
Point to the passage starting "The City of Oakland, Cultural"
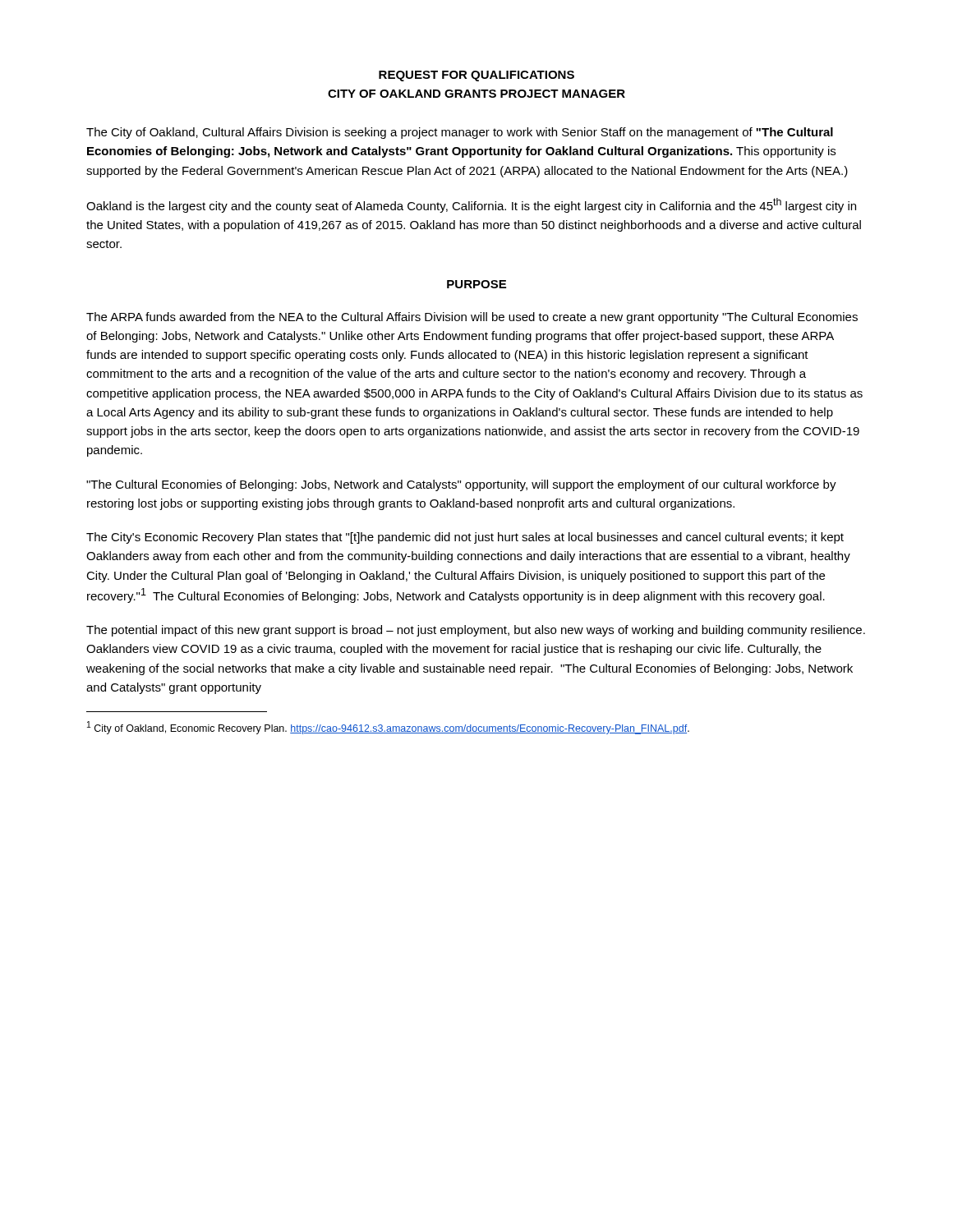(467, 151)
